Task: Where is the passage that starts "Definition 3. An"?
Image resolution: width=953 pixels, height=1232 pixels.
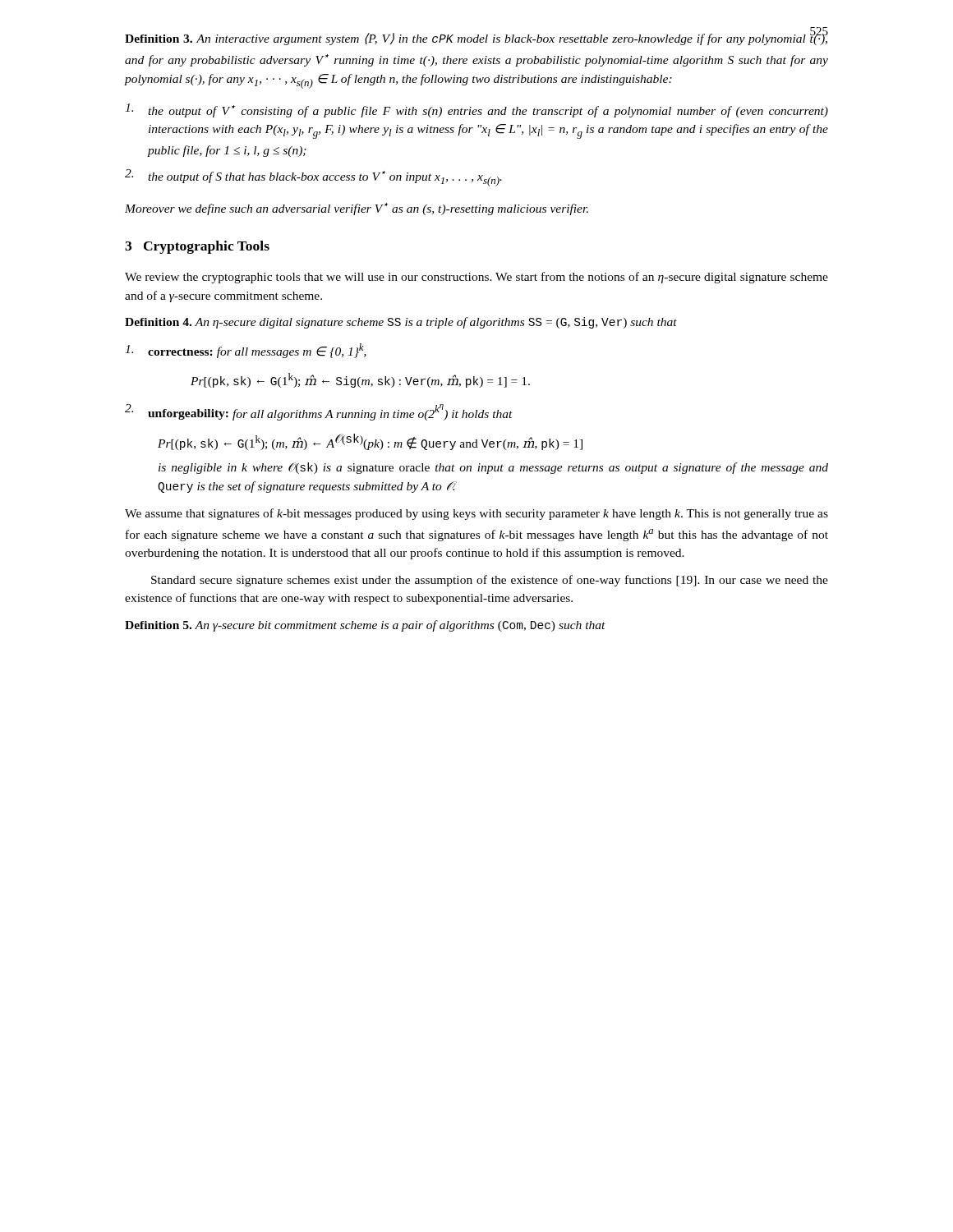Action: [x=476, y=60]
